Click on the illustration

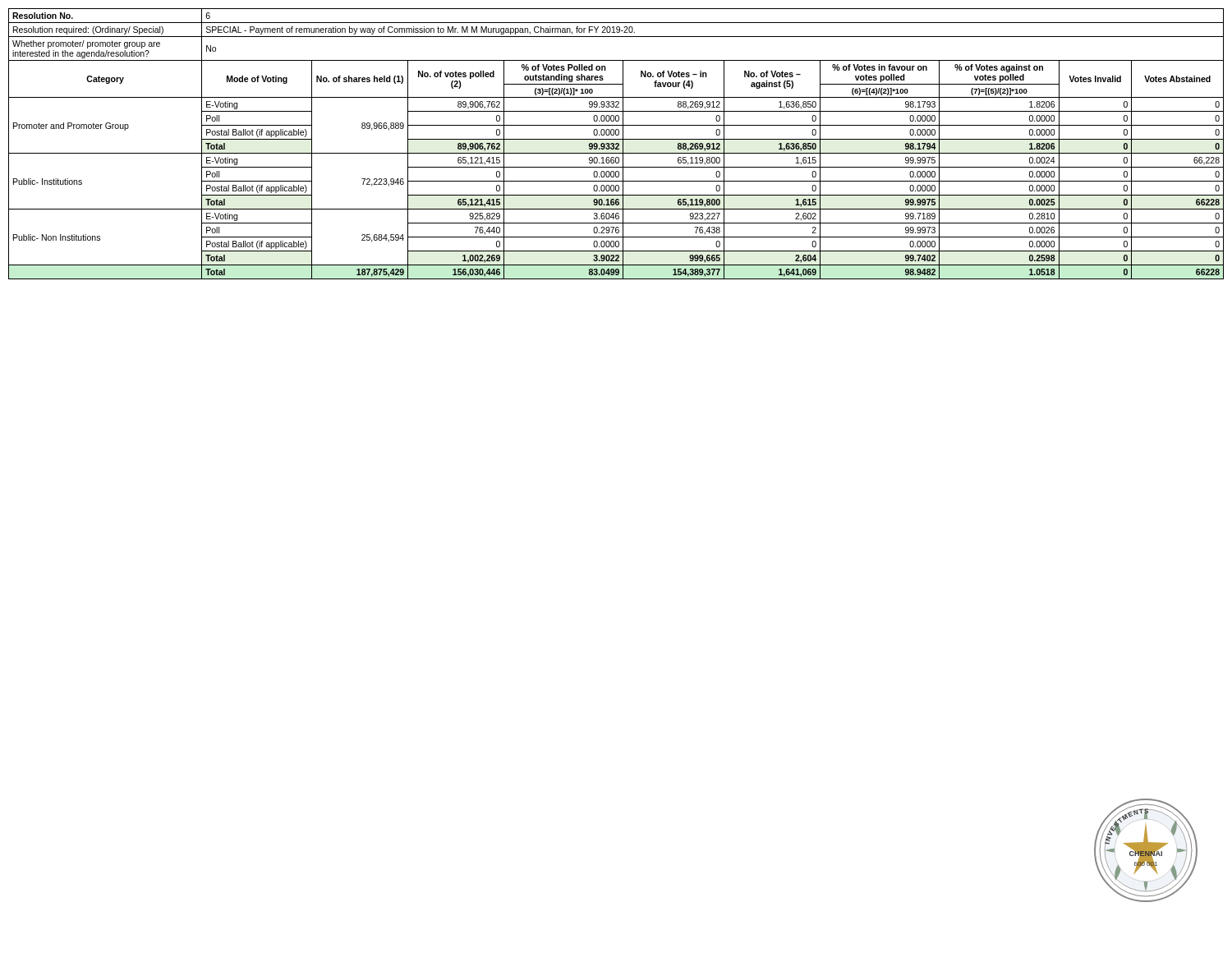pos(1146,850)
